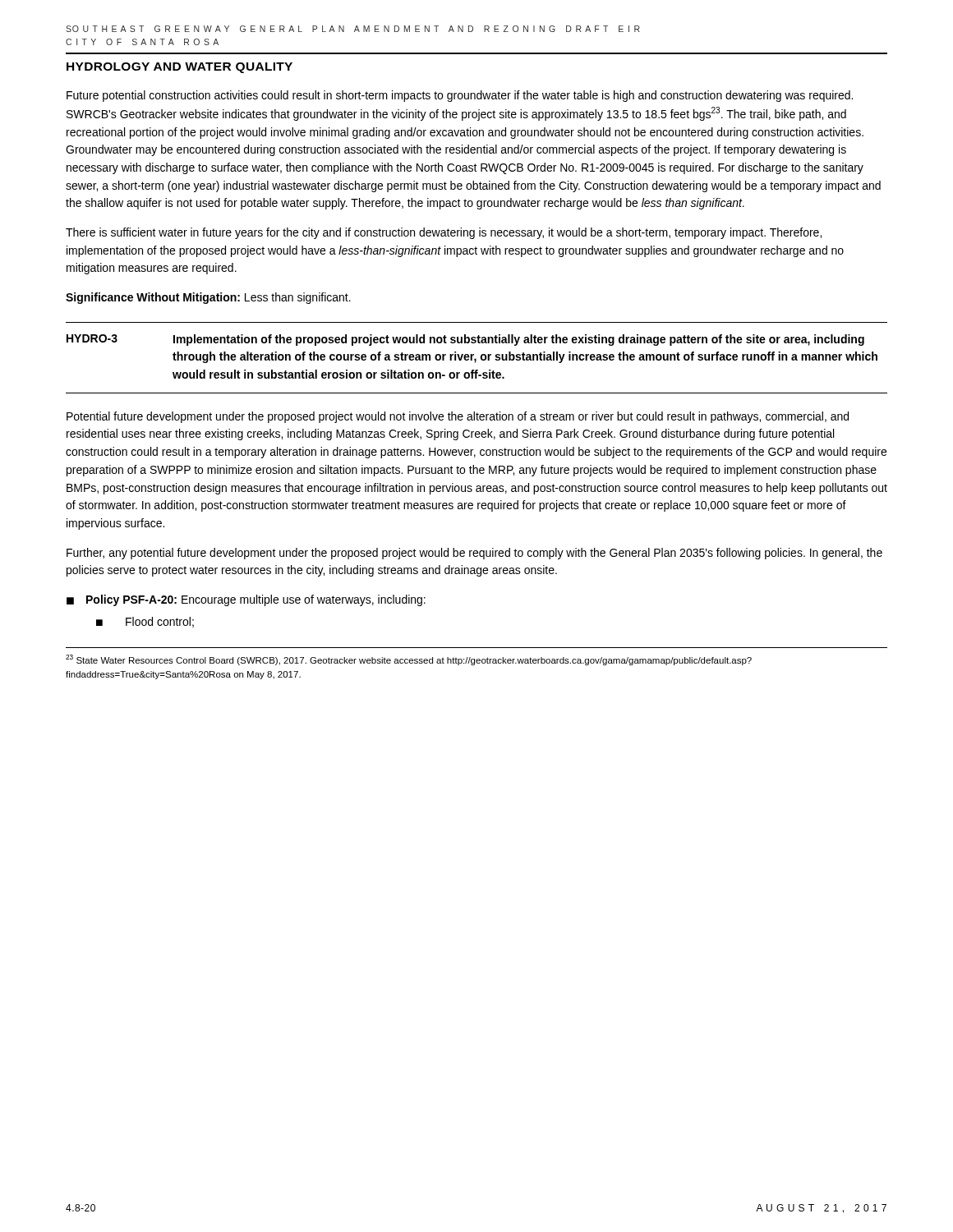
Task: Find the text block starting "■ Policy PSF-A-20: Encourage multiple use of waterways,"
Action: [246, 601]
